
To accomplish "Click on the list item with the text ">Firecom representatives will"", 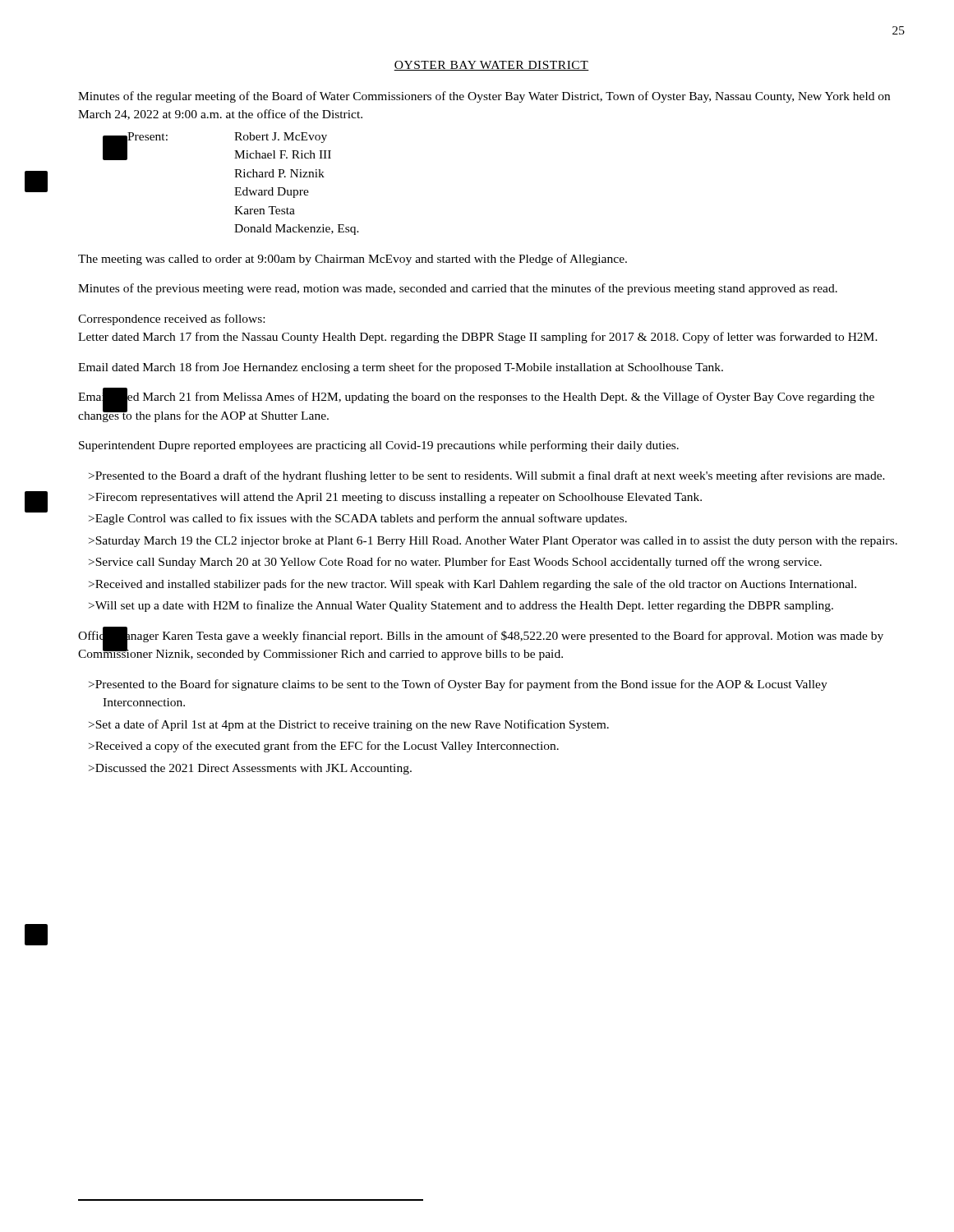I will point(395,496).
